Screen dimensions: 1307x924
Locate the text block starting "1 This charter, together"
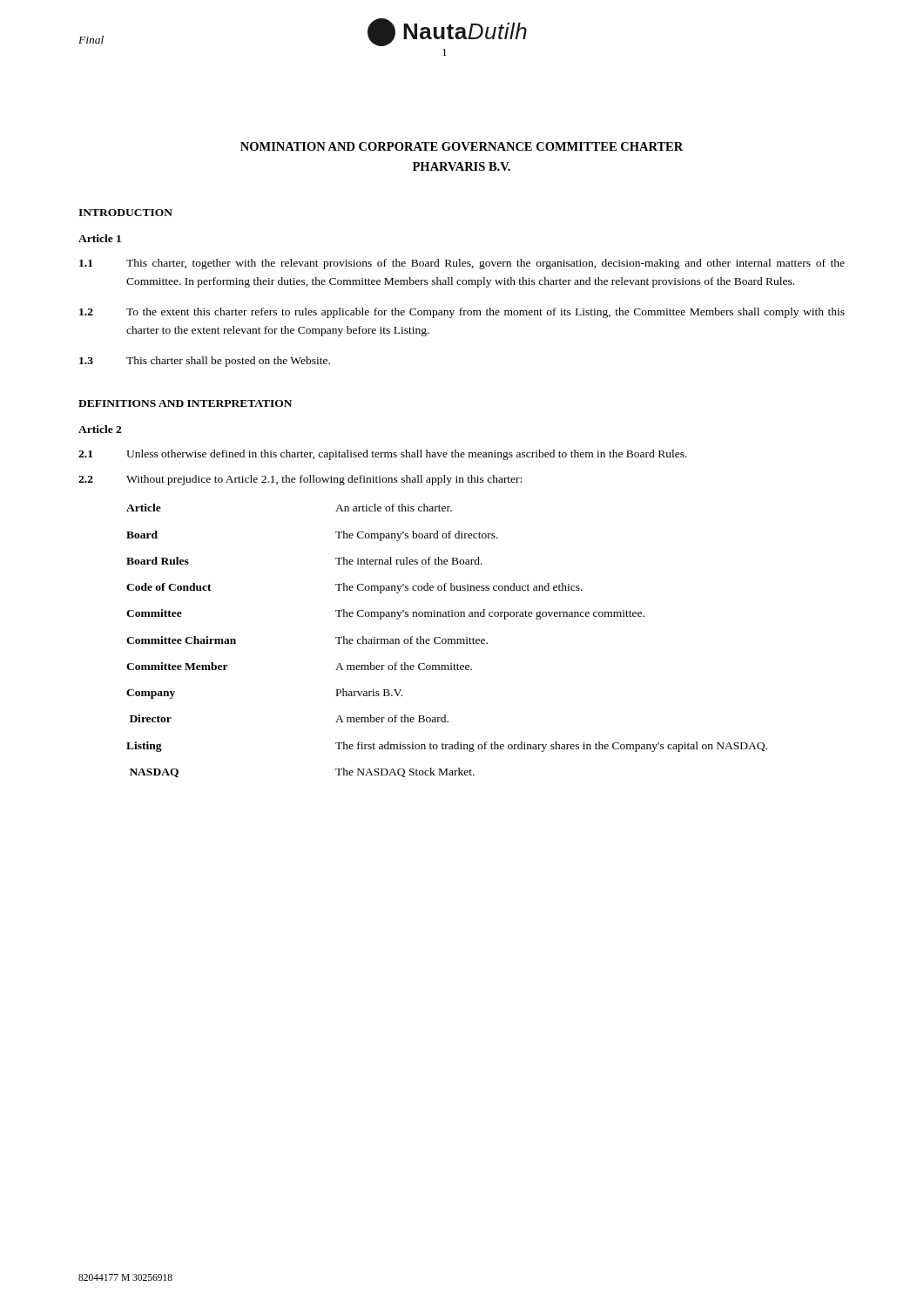tap(462, 273)
